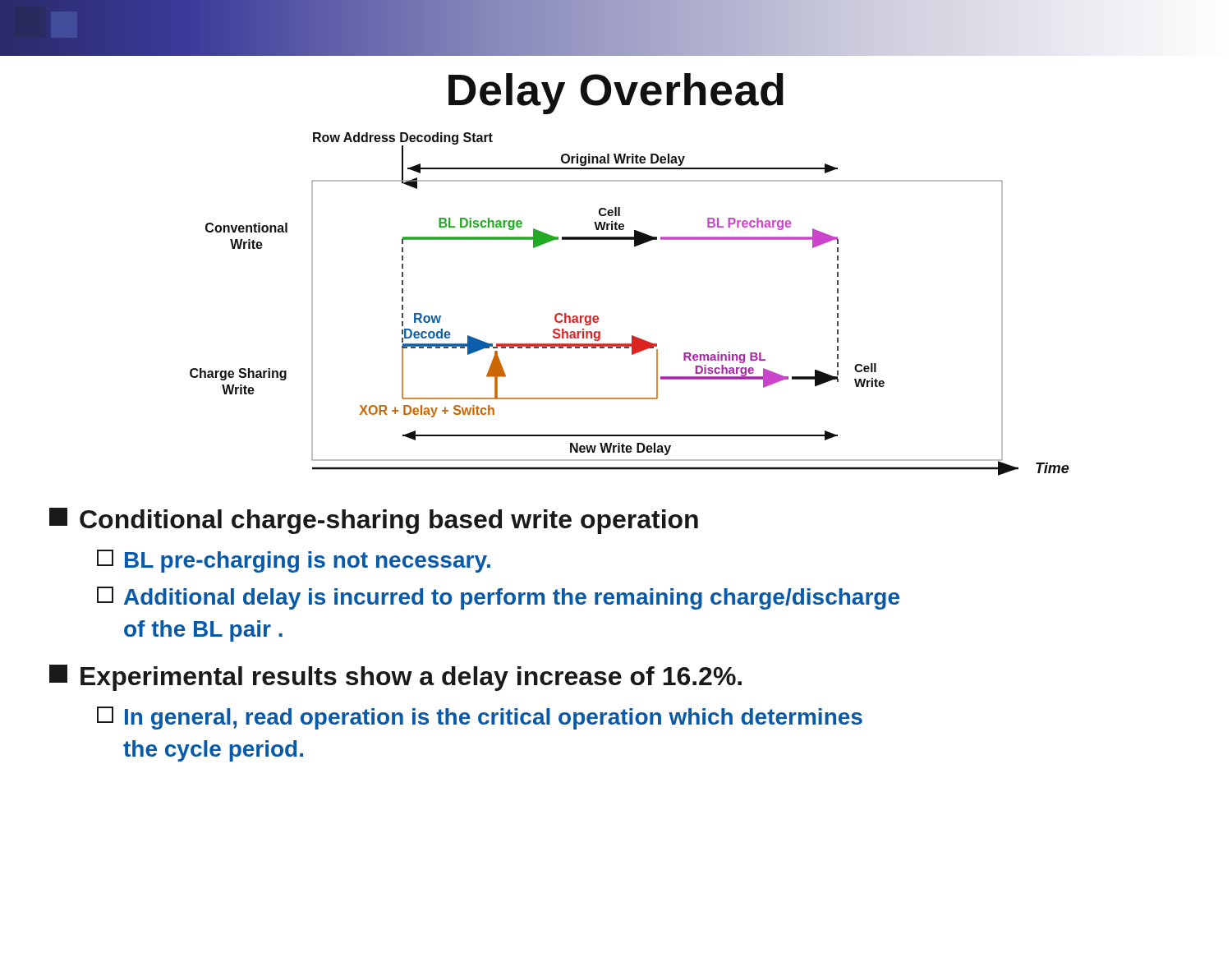The height and width of the screenshot is (953, 1232).
Task: Find the engineering diagram
Action: point(612,304)
